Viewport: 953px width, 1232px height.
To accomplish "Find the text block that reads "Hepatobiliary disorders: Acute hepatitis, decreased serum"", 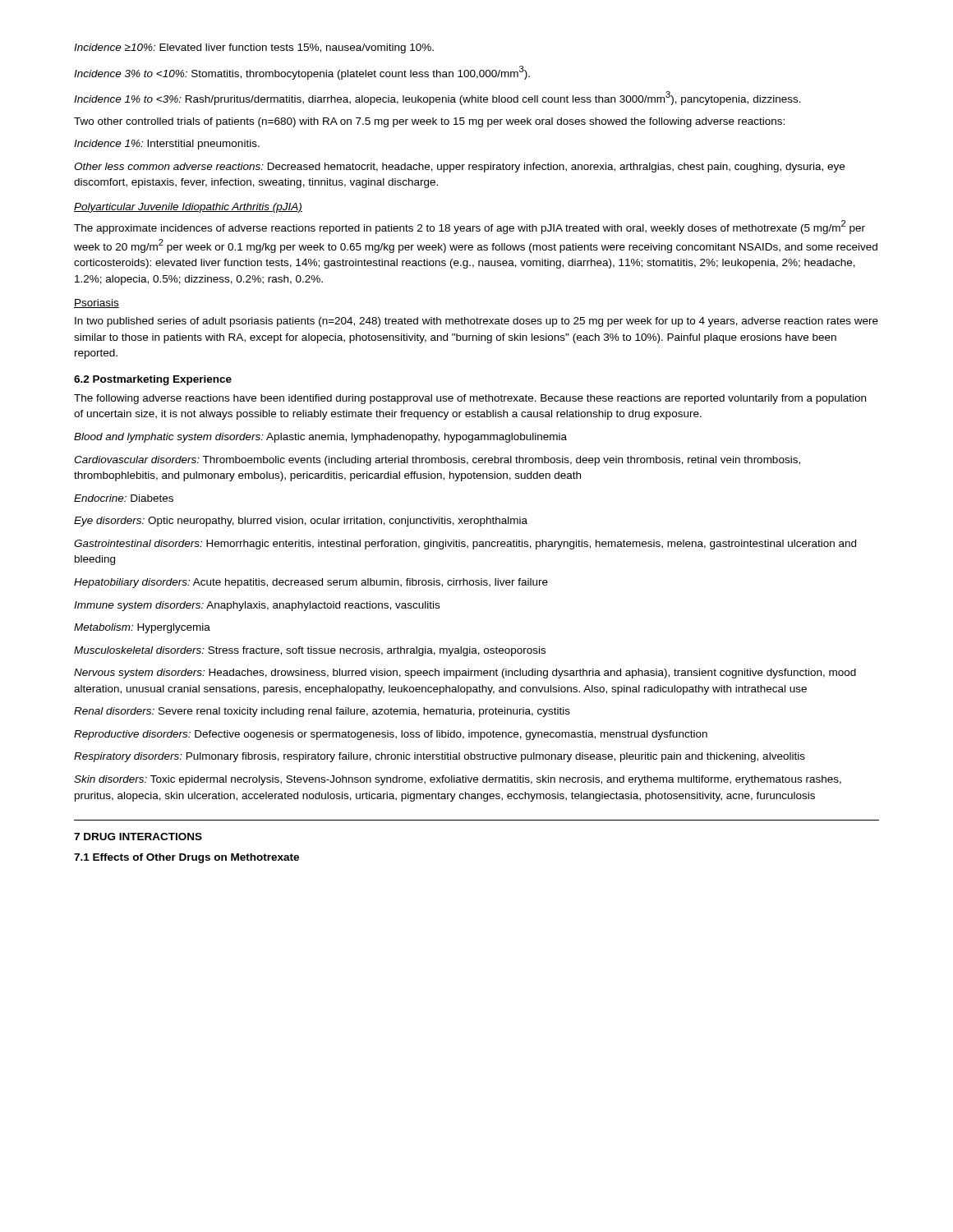I will [x=311, y=582].
